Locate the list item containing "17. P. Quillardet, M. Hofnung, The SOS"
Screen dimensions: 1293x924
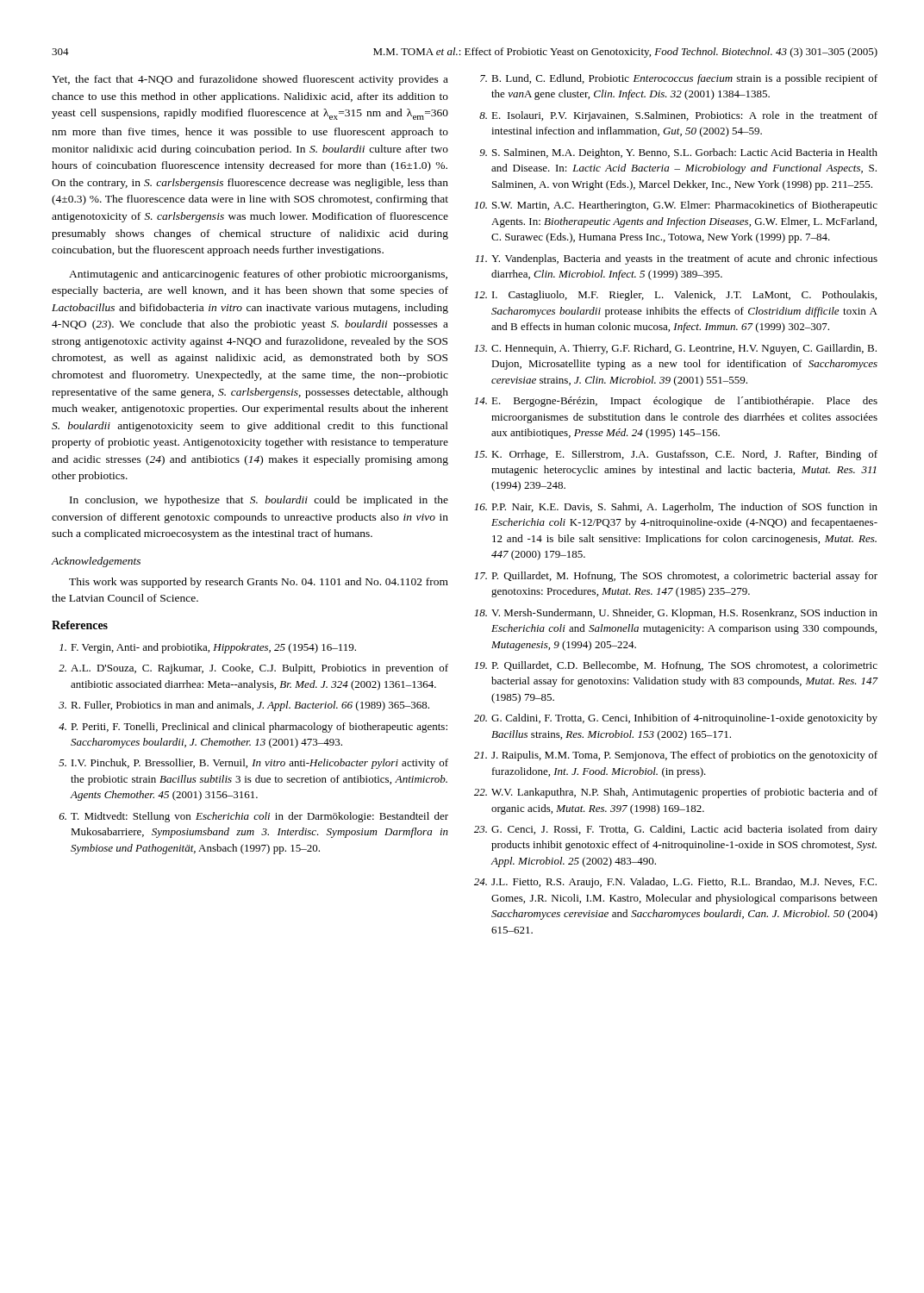[675, 584]
